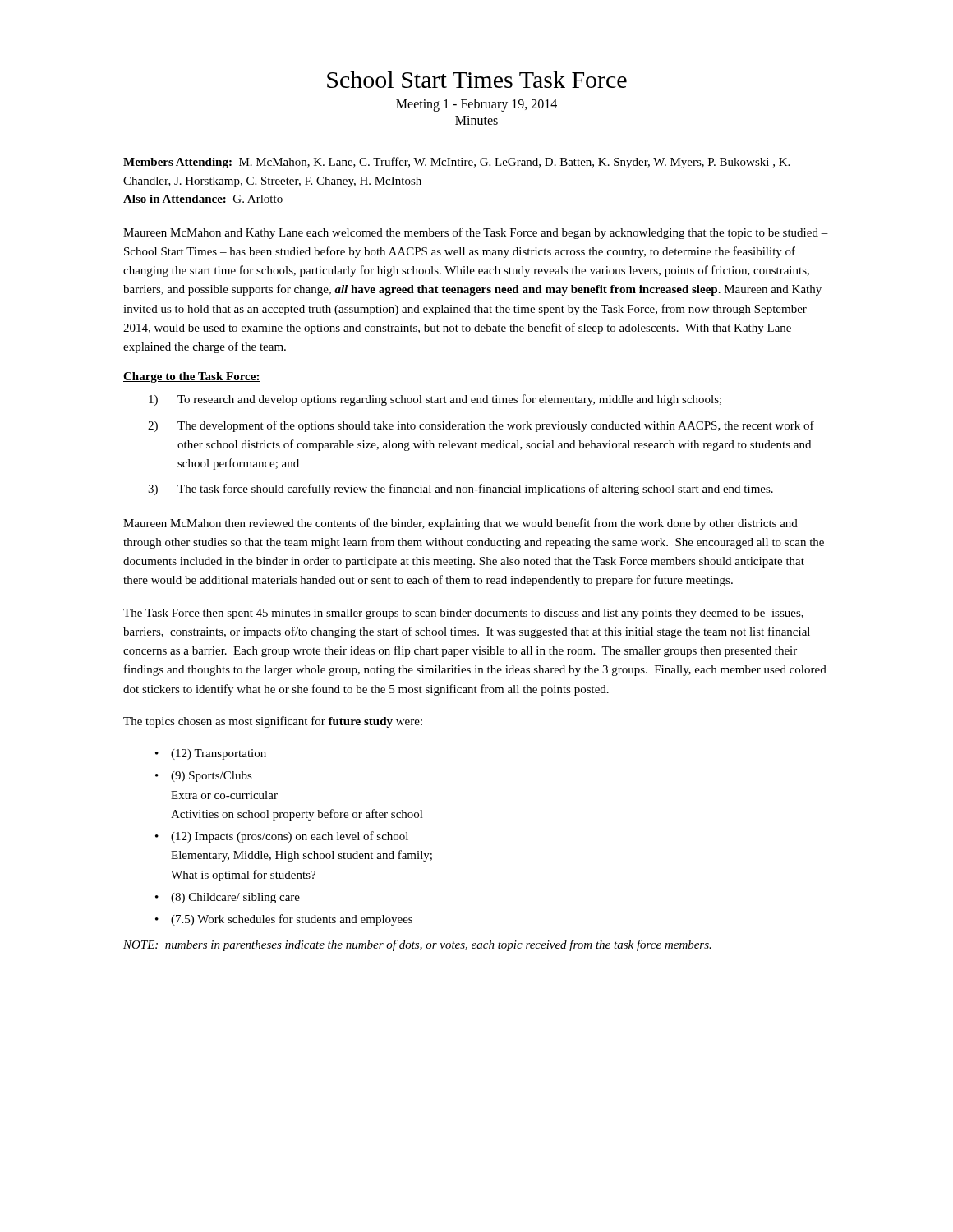Image resolution: width=953 pixels, height=1232 pixels.
Task: Select the passage starting "(12) Impacts (pros/cons) on each level"
Action: [x=302, y=855]
